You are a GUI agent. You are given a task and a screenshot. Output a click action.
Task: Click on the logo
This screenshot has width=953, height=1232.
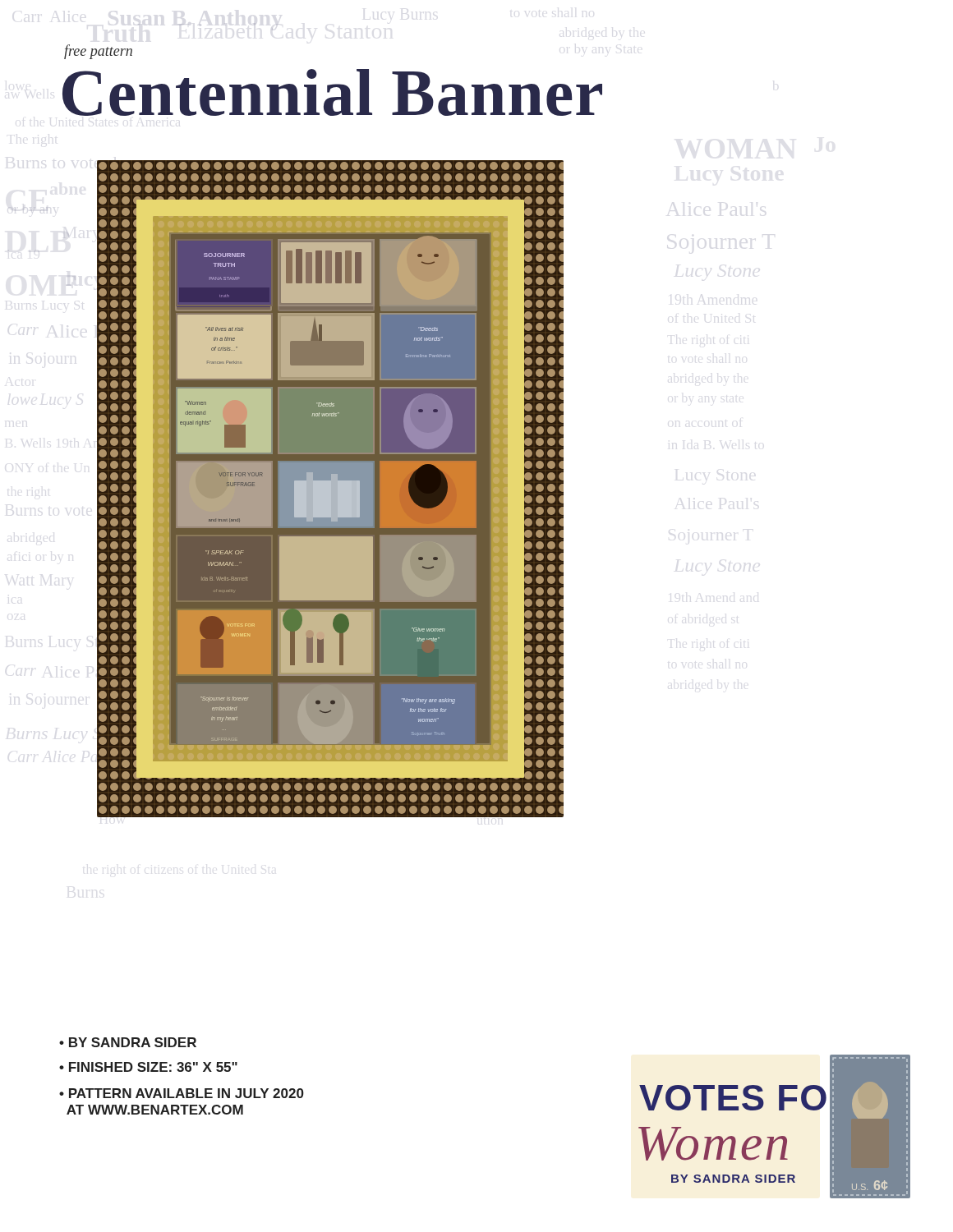771,1128
